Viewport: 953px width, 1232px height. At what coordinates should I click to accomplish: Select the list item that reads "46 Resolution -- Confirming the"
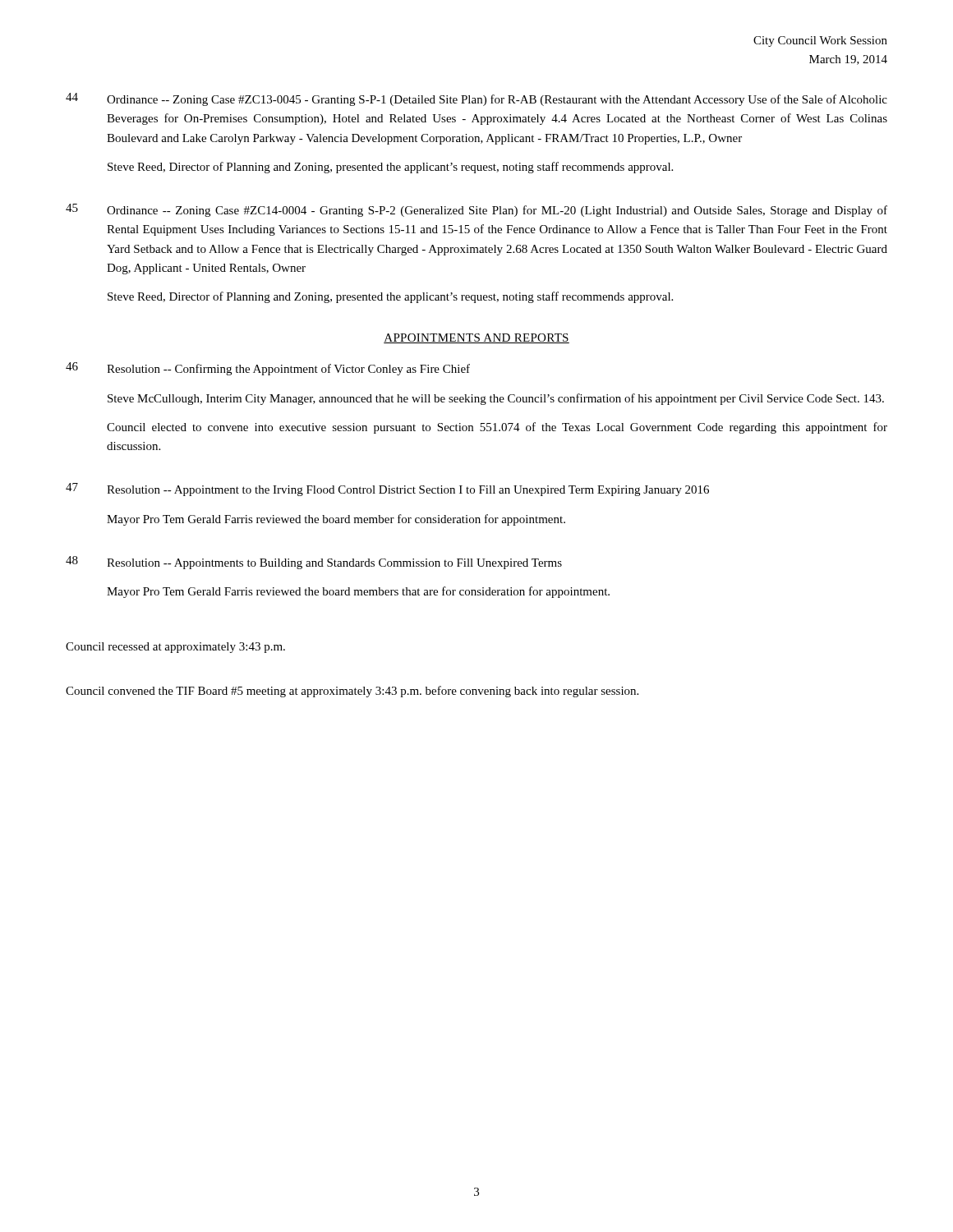pos(476,370)
